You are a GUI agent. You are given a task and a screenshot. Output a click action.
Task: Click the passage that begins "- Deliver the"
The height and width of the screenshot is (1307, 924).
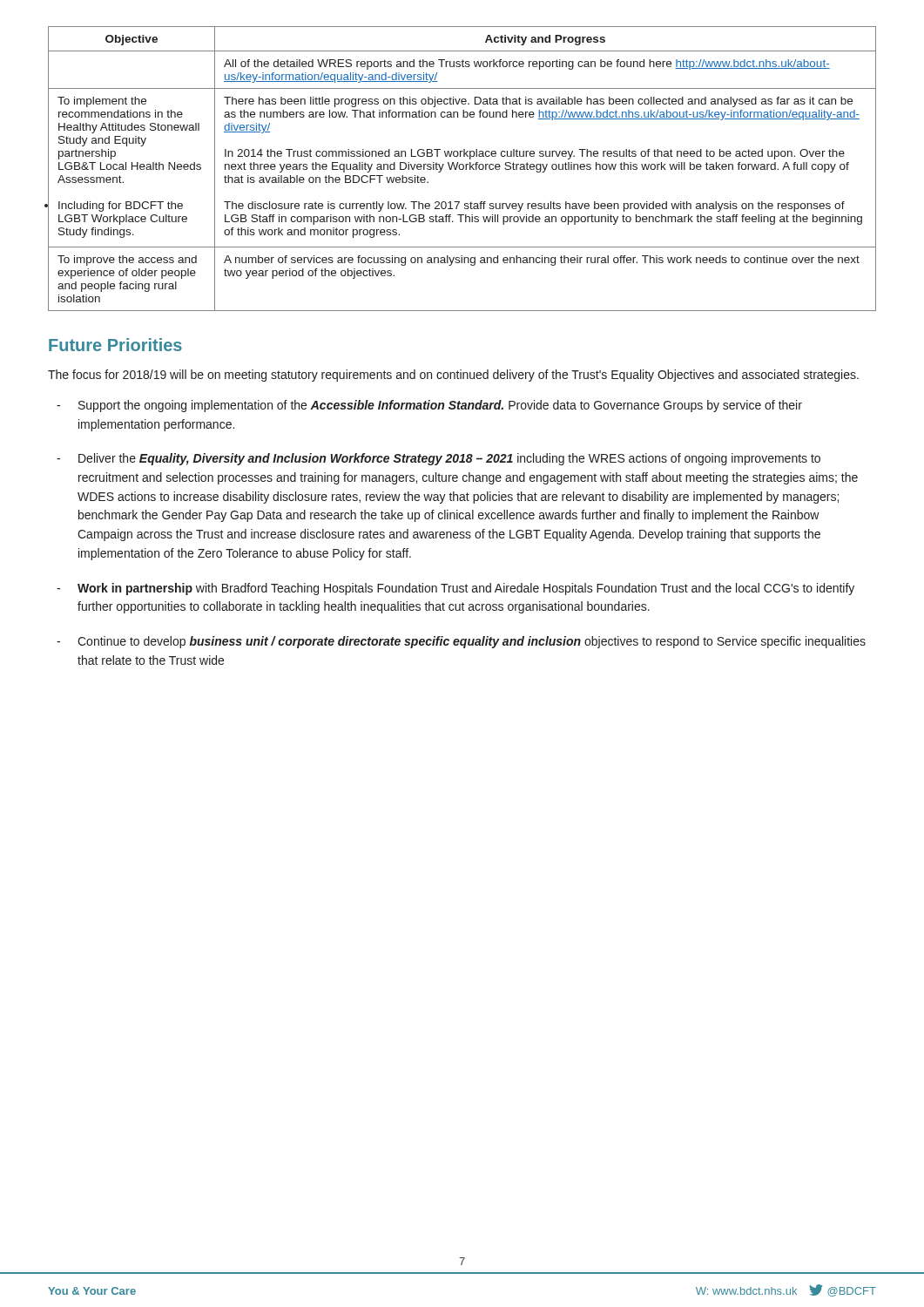(466, 507)
